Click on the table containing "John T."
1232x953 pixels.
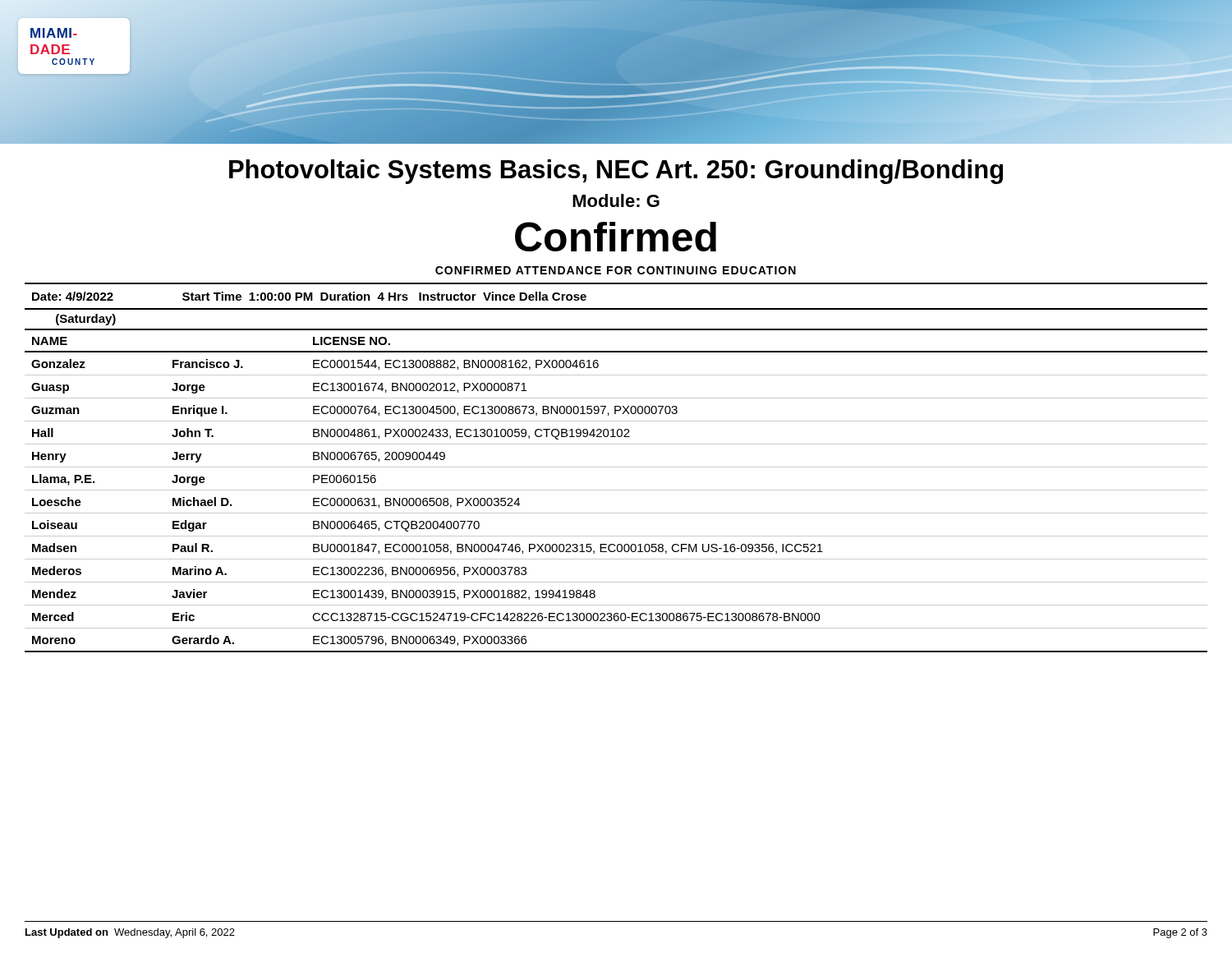tap(616, 467)
